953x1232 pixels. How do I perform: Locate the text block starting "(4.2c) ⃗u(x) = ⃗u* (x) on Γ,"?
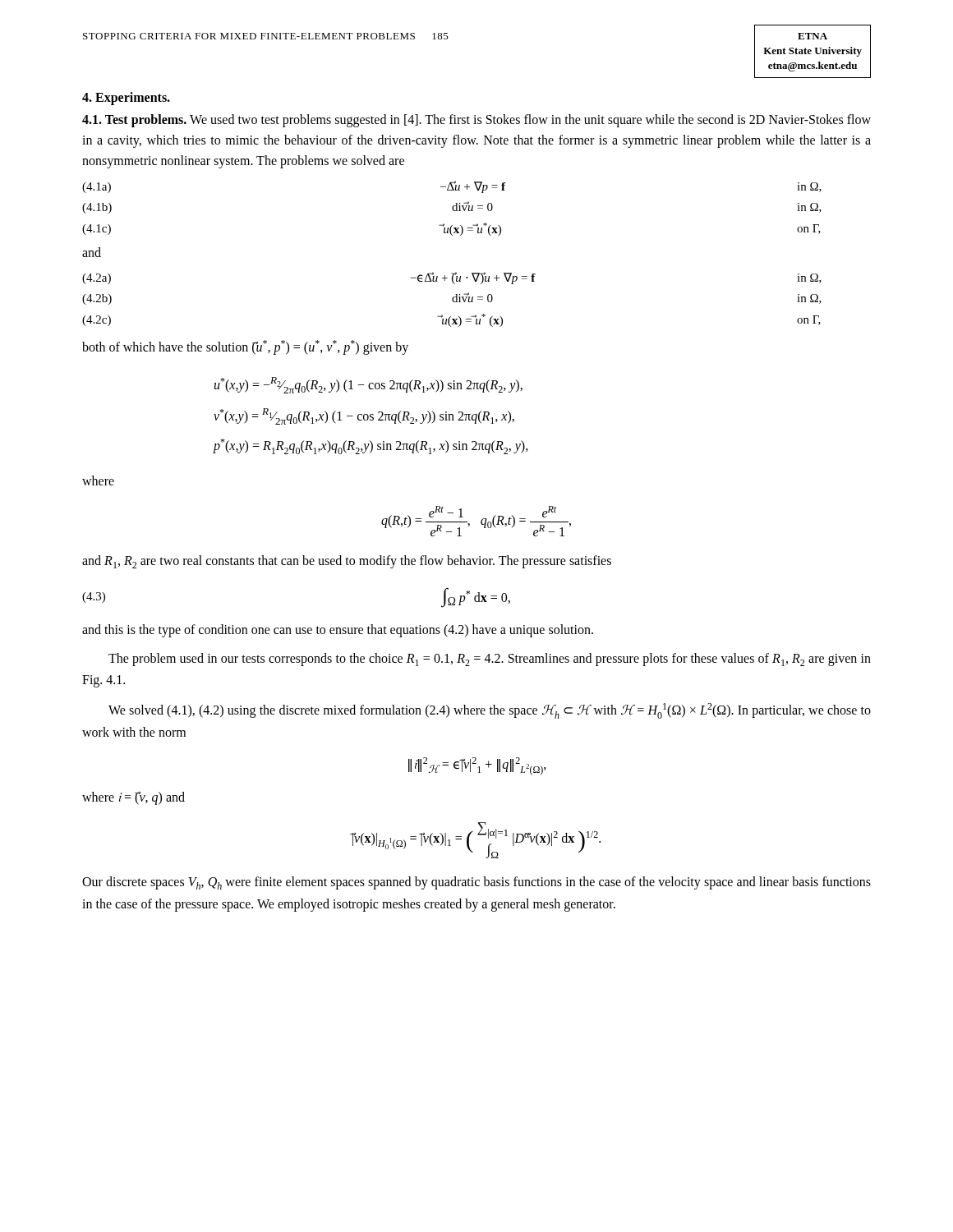[476, 320]
